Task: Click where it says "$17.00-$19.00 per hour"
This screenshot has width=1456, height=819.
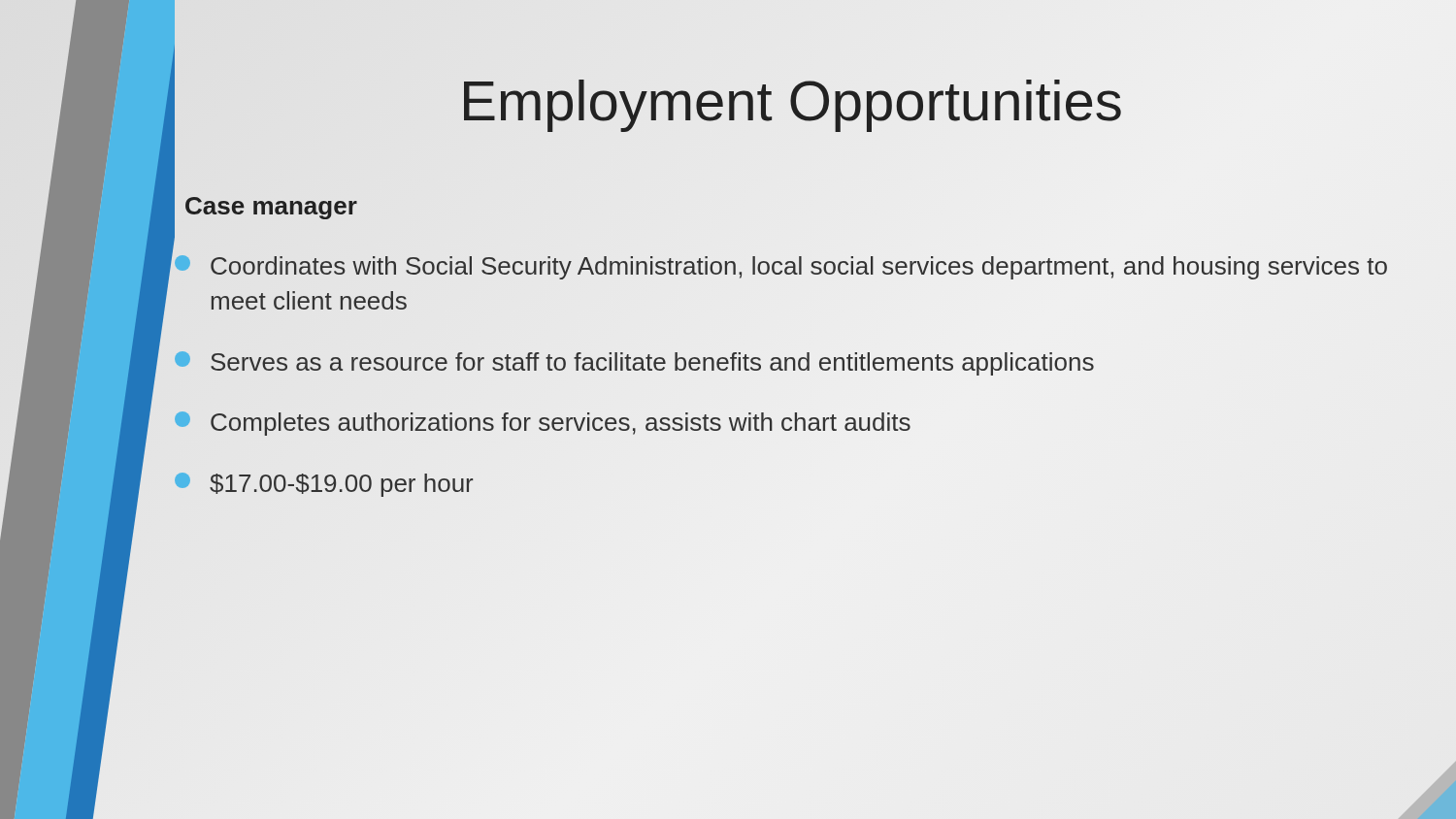Action: click(324, 485)
